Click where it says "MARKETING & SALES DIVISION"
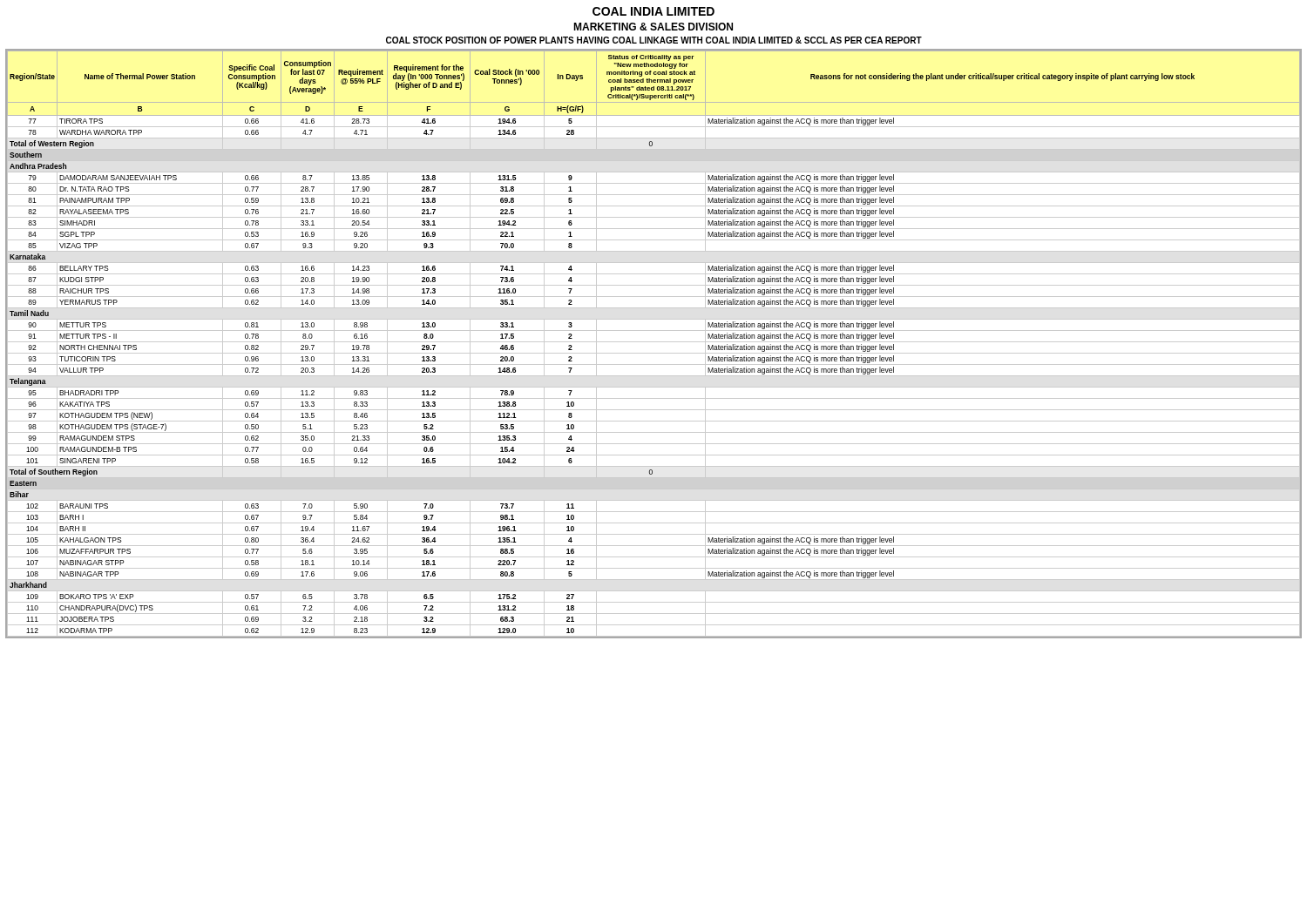This screenshot has height=924, width=1307. pos(654,27)
